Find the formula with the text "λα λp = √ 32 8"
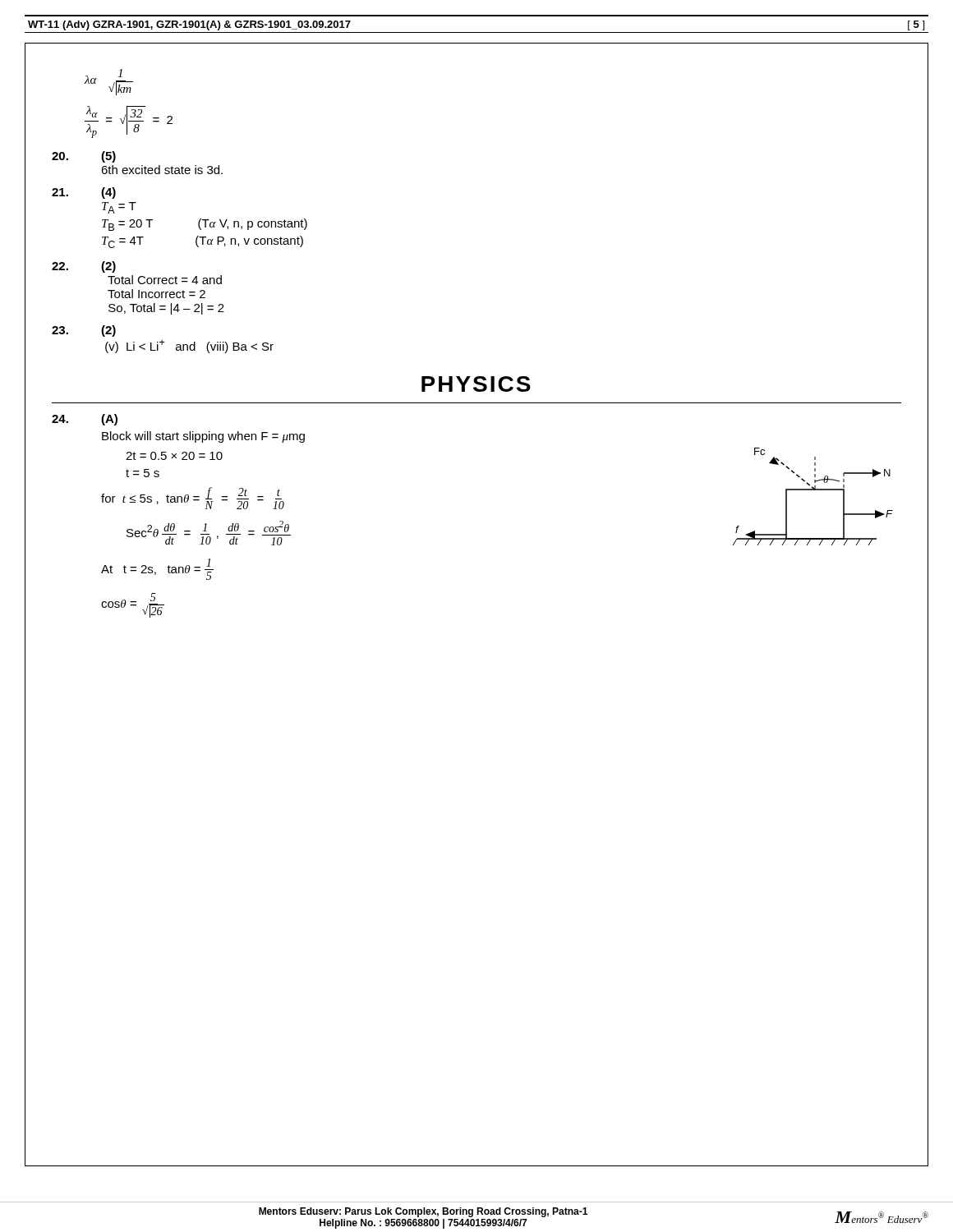 [129, 121]
